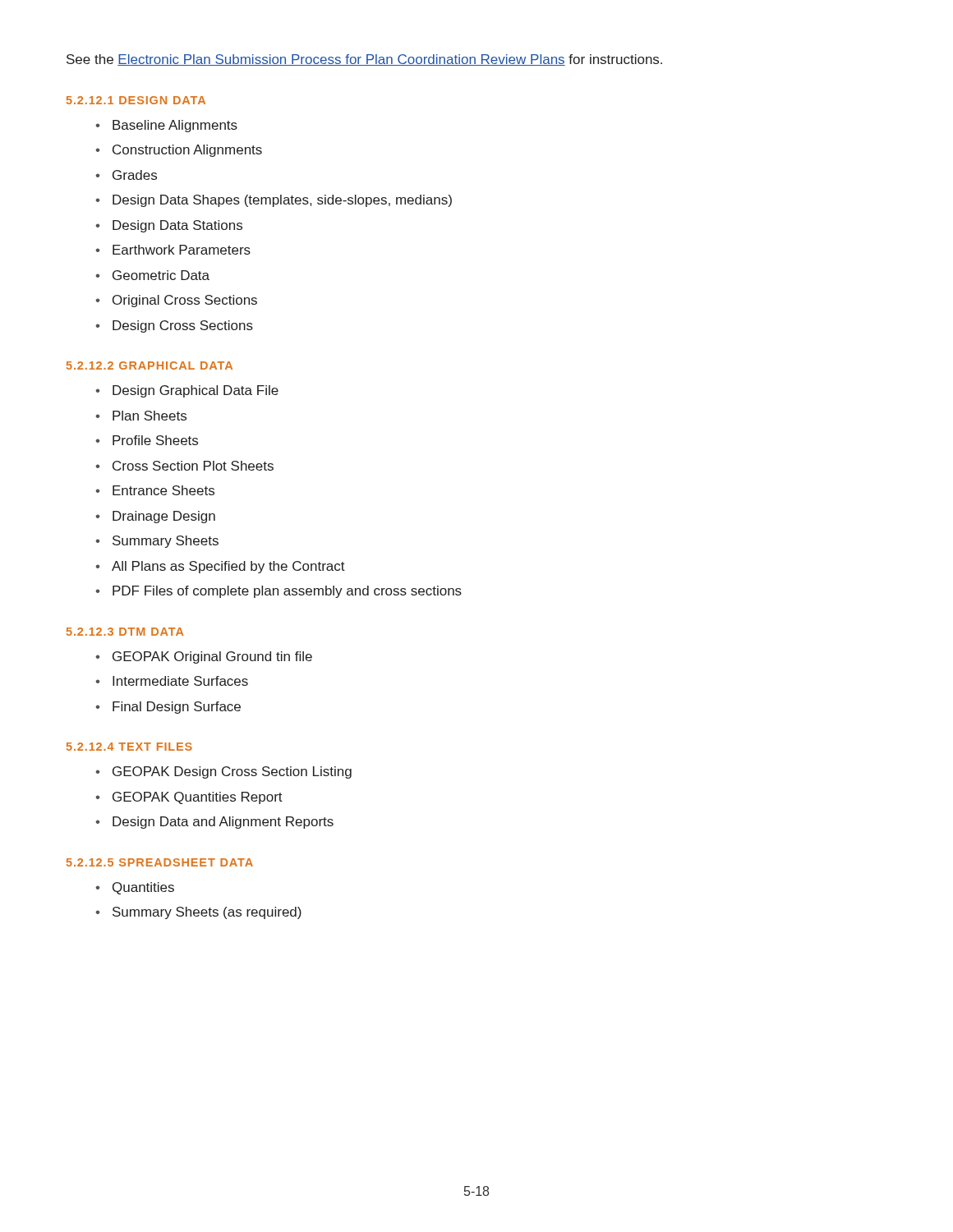Locate the text "Design Data Stations"

(x=169, y=226)
